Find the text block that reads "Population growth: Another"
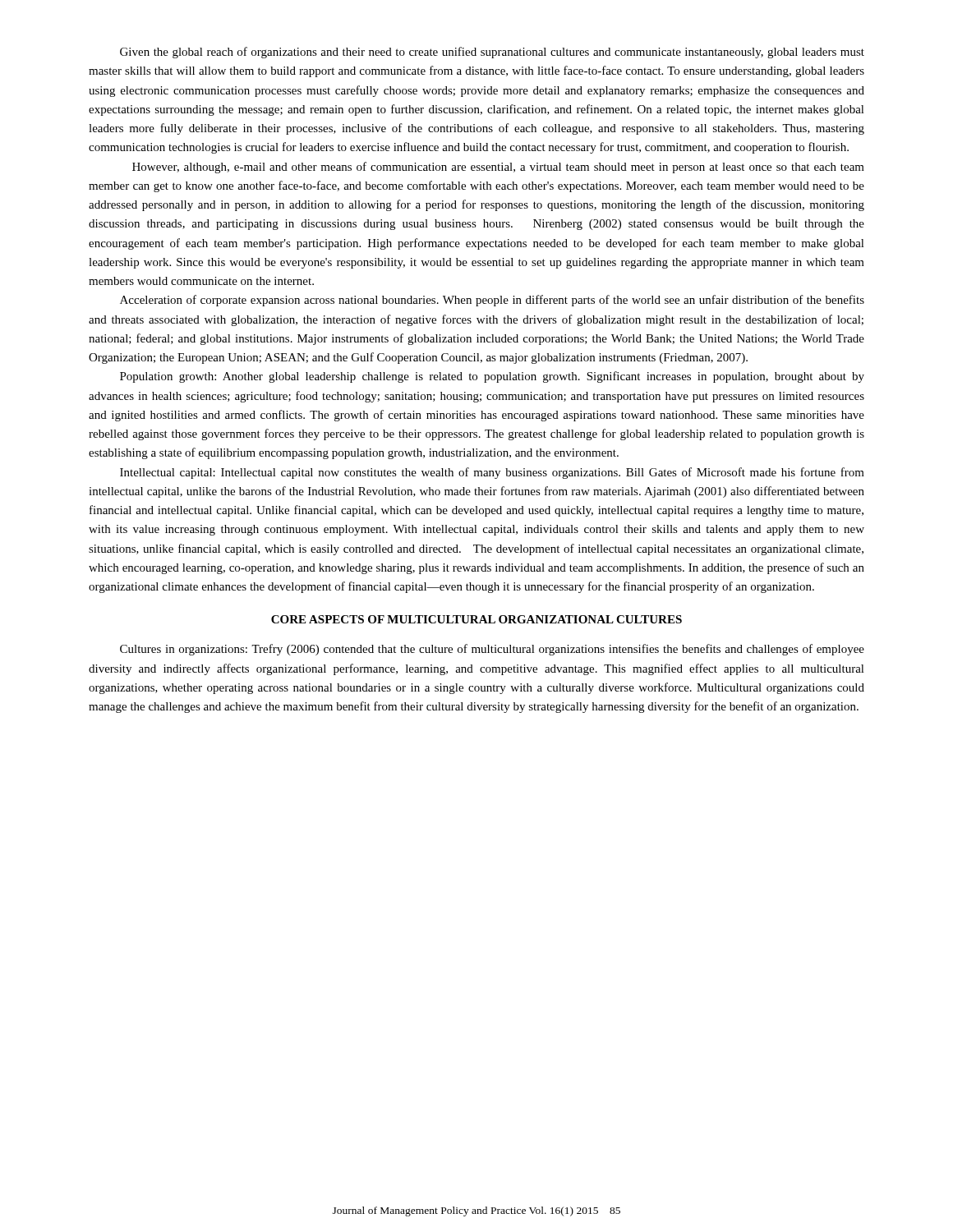This screenshot has height=1232, width=953. 476,415
